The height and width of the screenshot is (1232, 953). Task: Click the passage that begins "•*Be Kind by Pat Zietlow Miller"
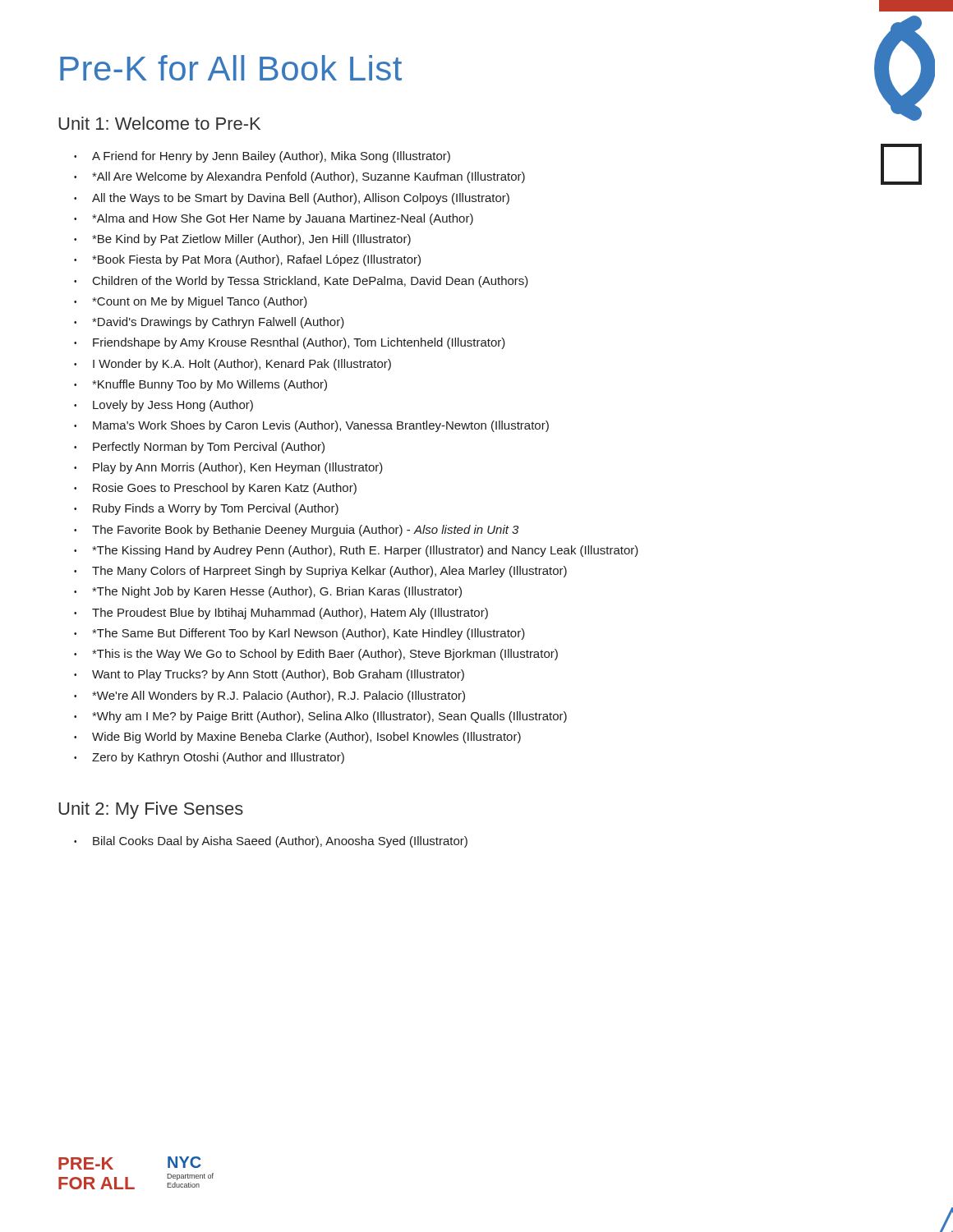(242, 240)
